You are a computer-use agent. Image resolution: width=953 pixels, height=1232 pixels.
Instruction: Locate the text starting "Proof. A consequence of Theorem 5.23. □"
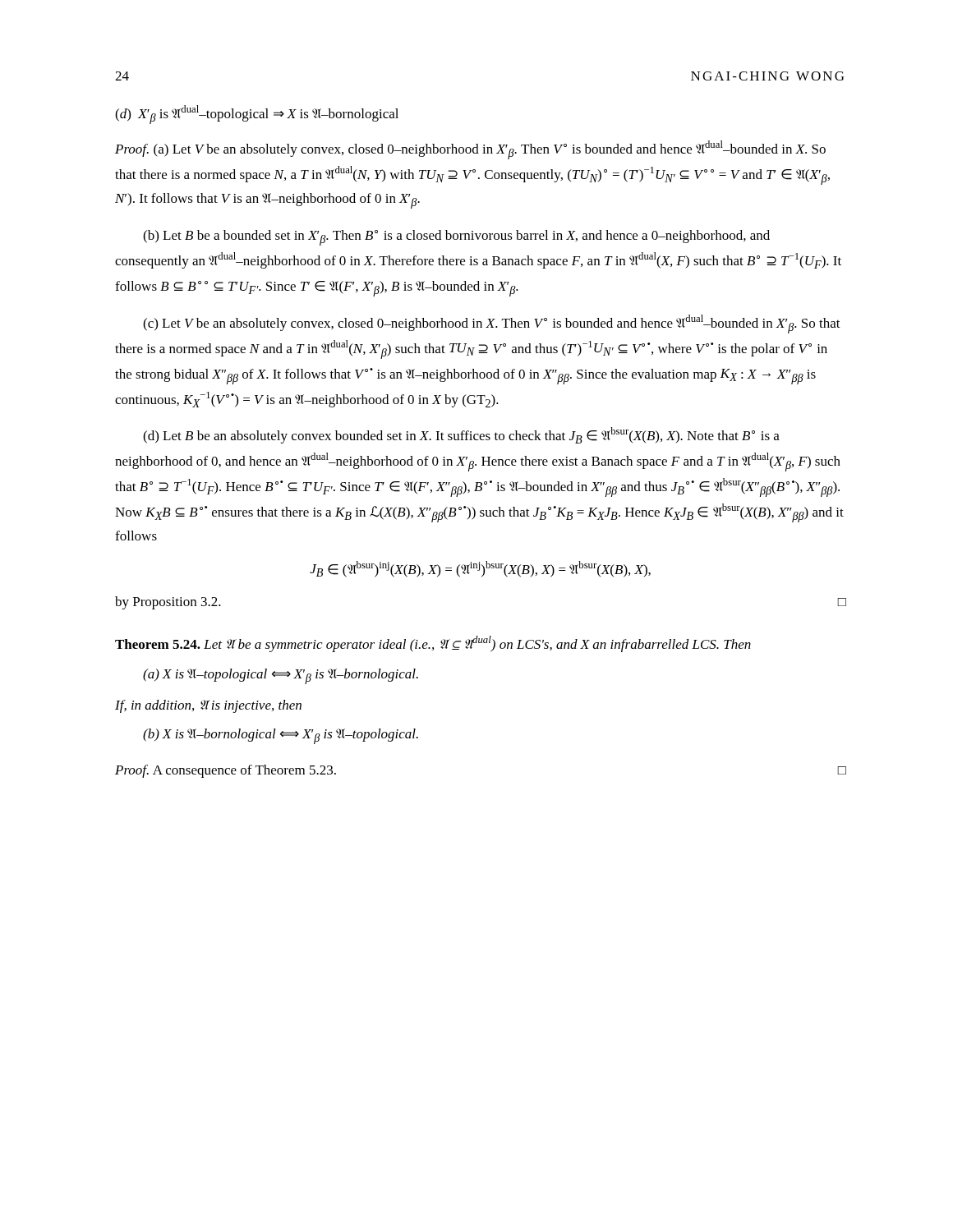(x=223, y=771)
